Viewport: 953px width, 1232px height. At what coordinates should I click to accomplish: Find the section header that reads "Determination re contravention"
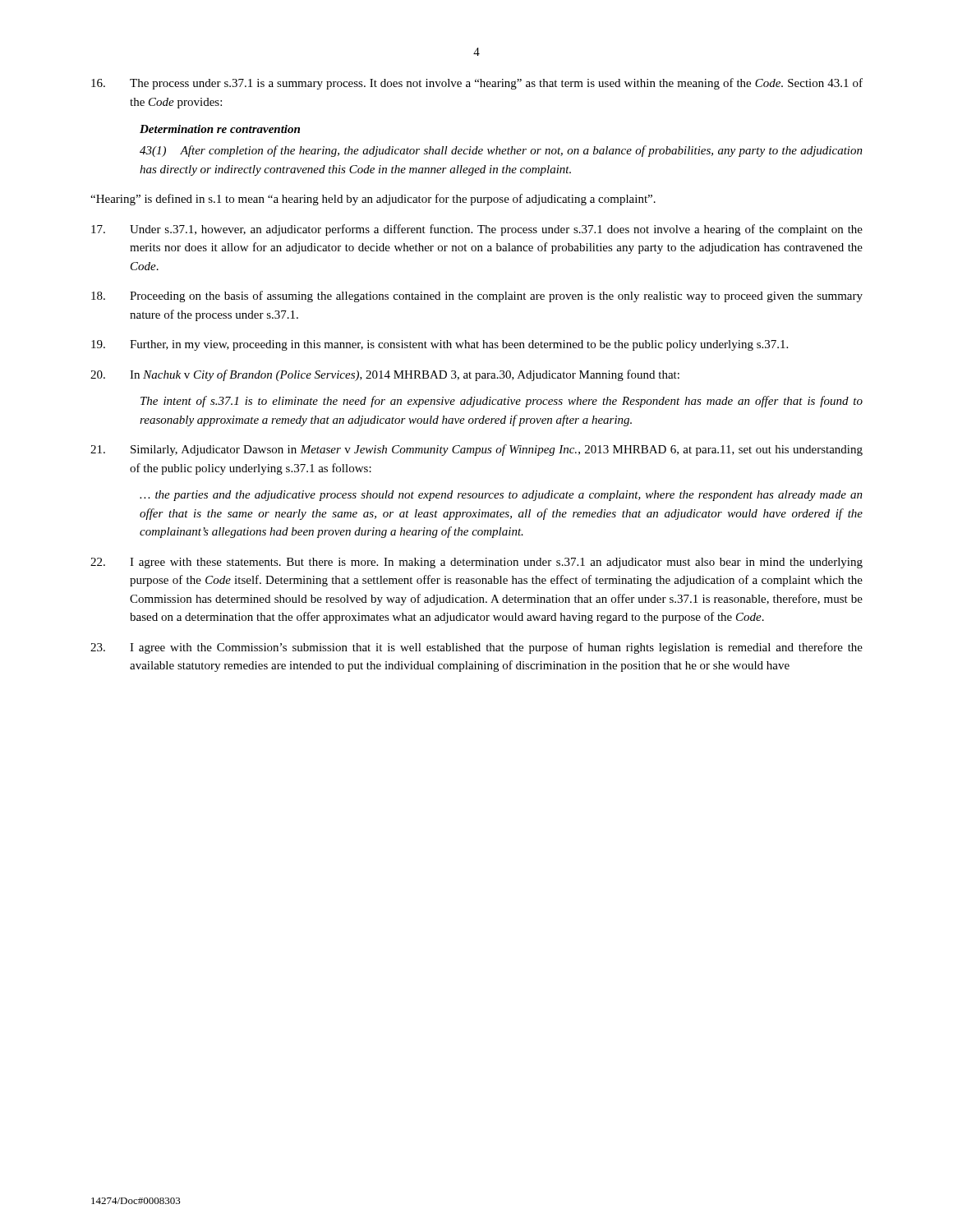[220, 129]
